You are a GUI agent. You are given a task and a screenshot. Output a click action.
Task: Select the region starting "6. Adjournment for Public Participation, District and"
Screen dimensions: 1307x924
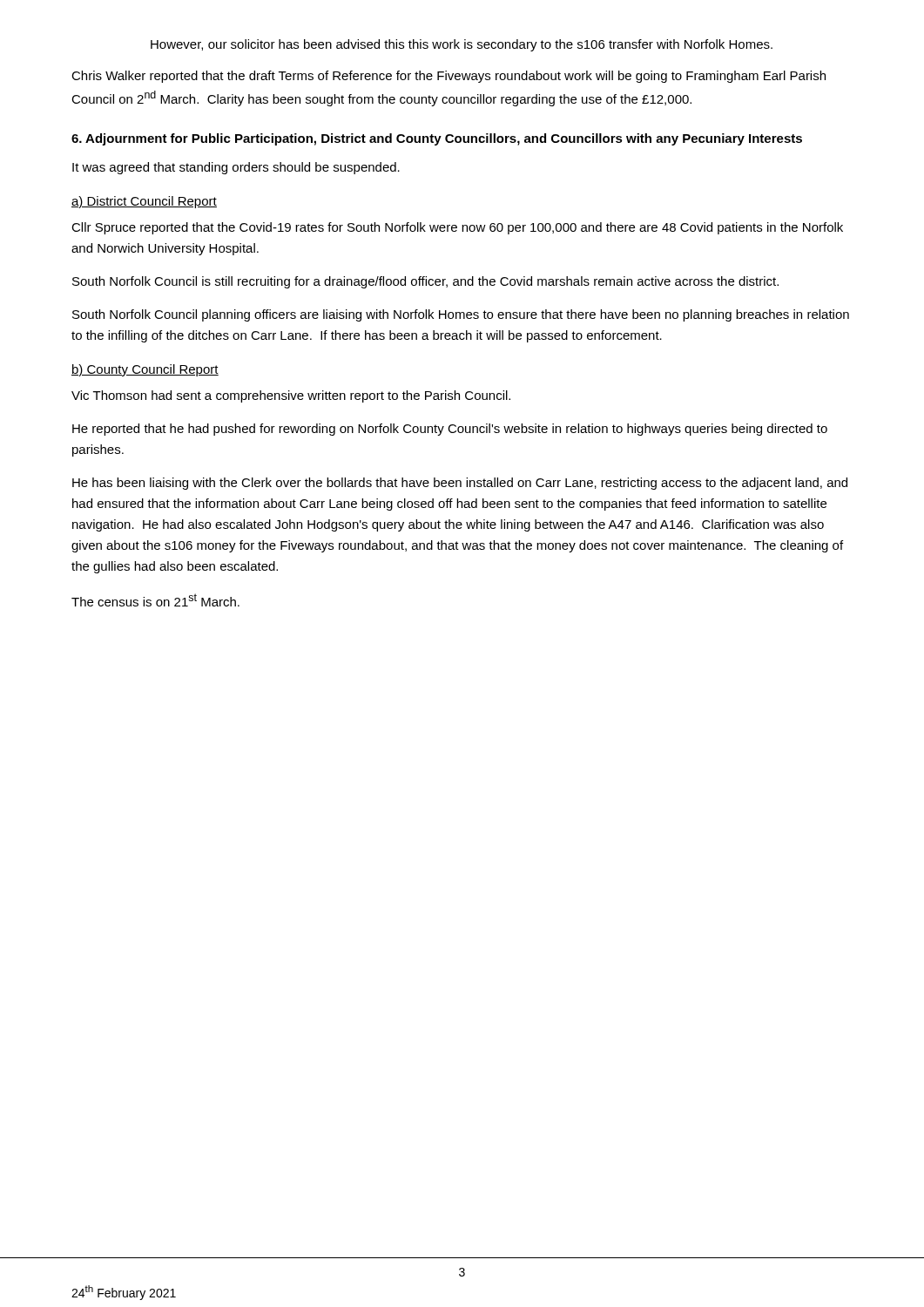(x=437, y=138)
